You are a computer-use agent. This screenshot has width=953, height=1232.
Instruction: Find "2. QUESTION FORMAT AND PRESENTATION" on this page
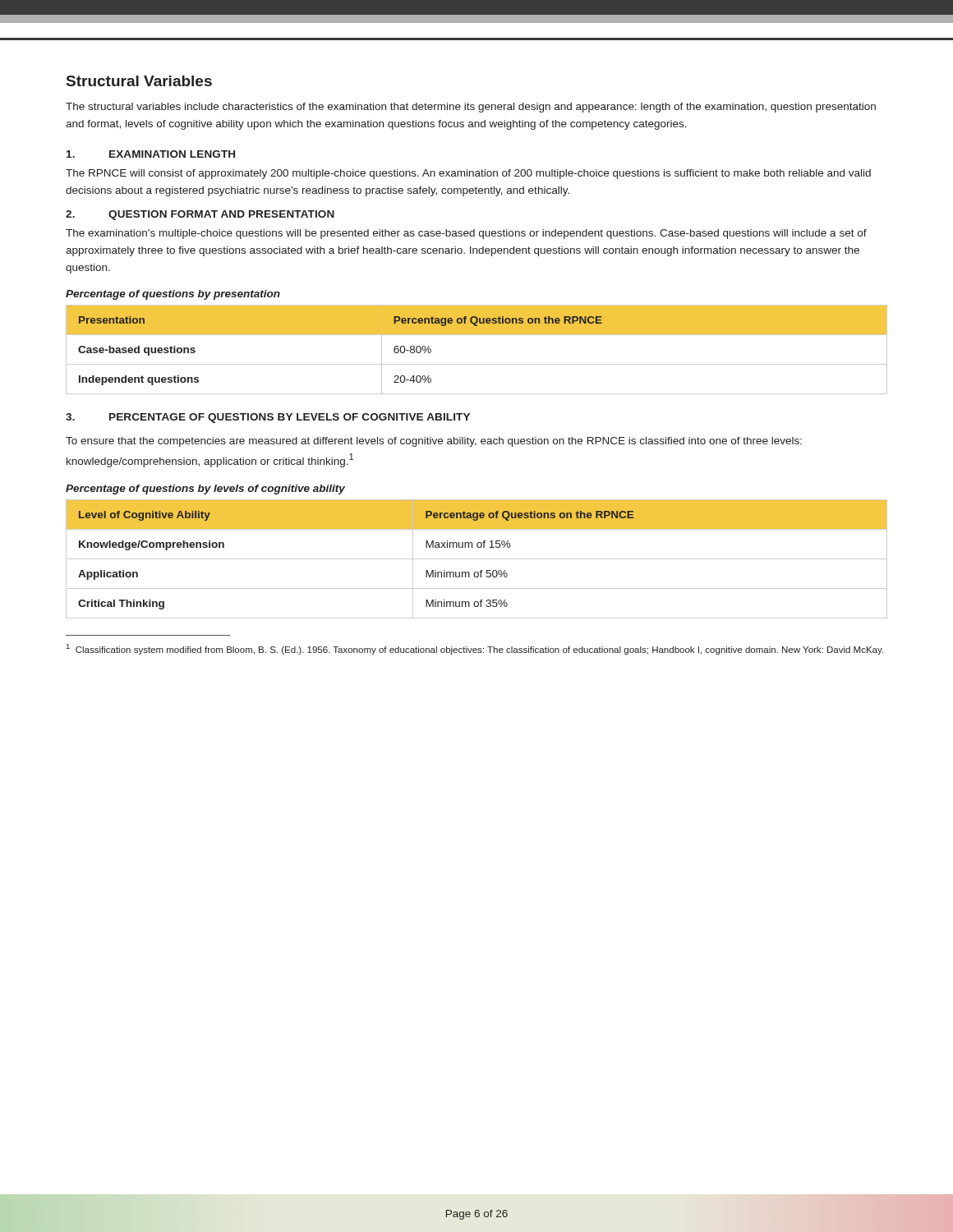point(200,214)
